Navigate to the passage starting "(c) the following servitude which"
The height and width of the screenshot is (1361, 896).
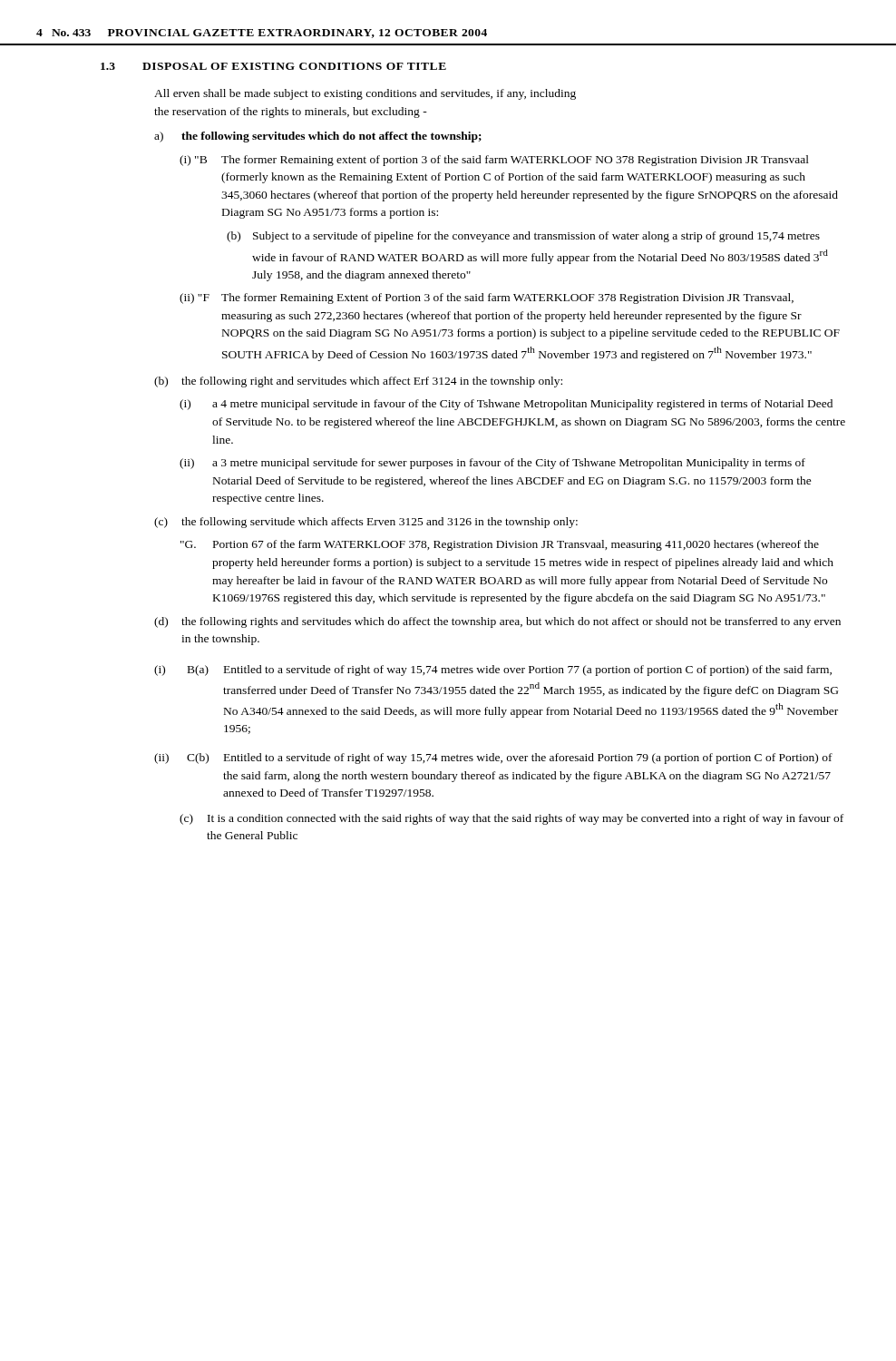click(366, 521)
